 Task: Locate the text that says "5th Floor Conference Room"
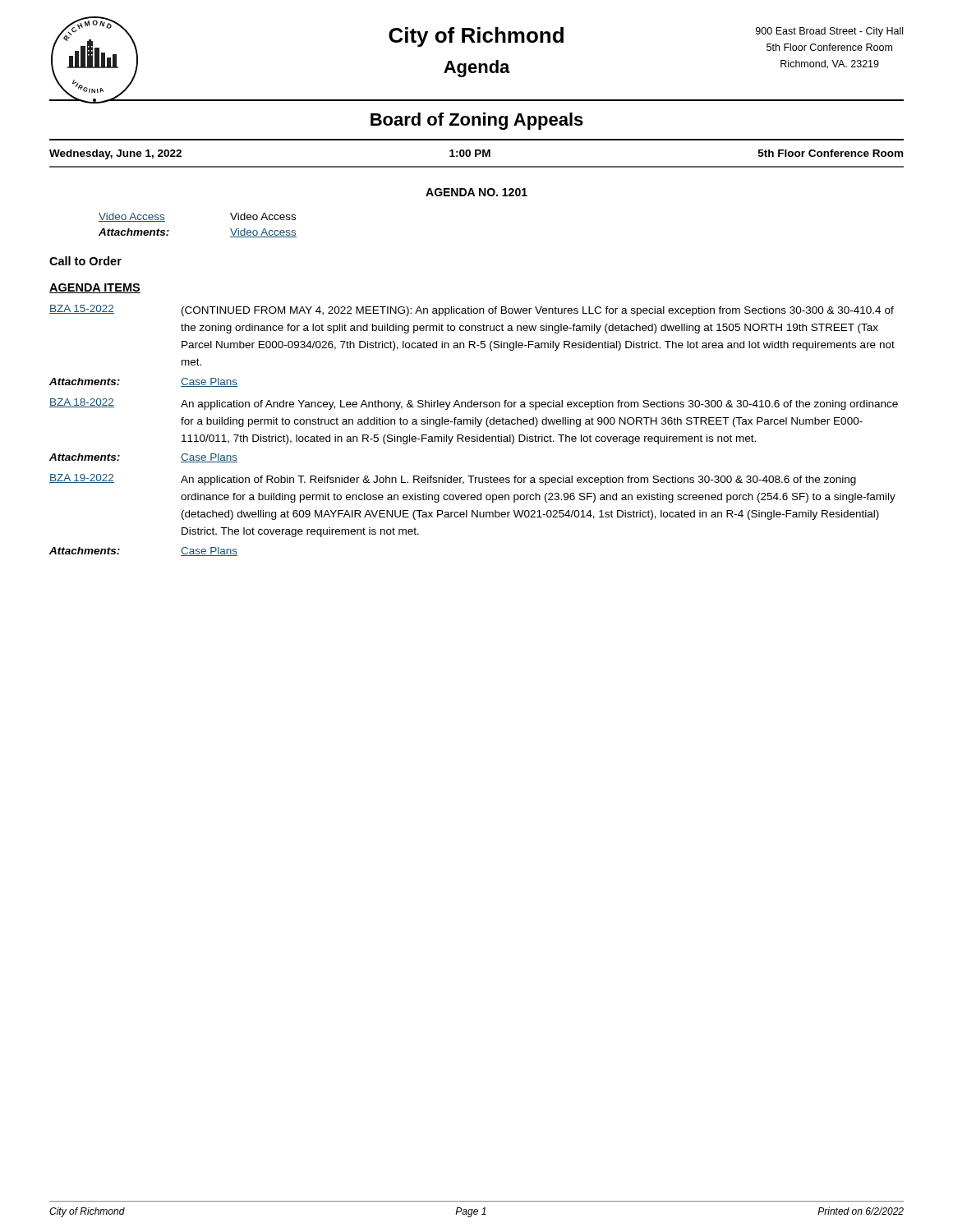[831, 153]
